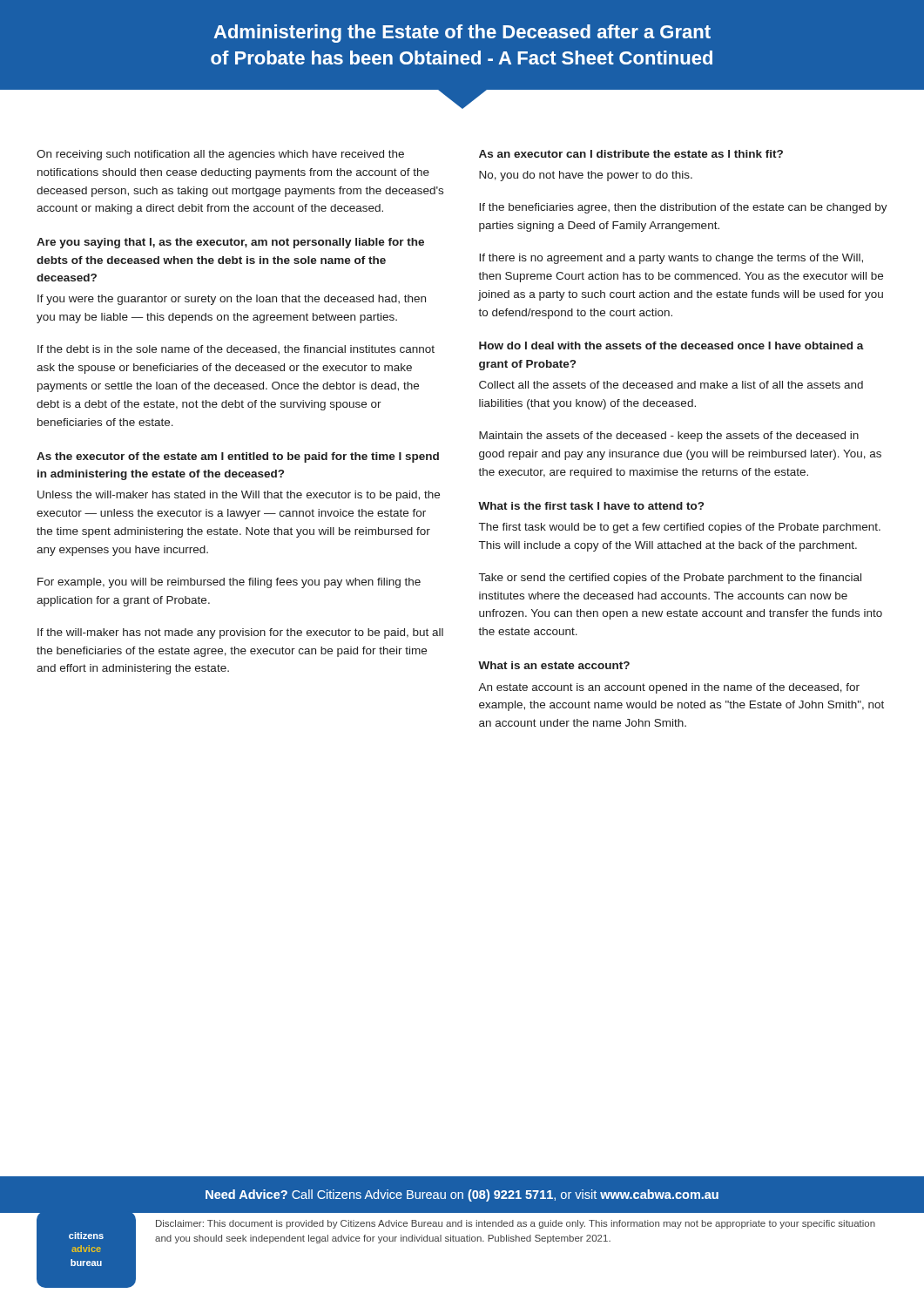This screenshot has width=924, height=1307.
Task: Select the block starting "Collect all the assets of"
Action: (x=671, y=394)
